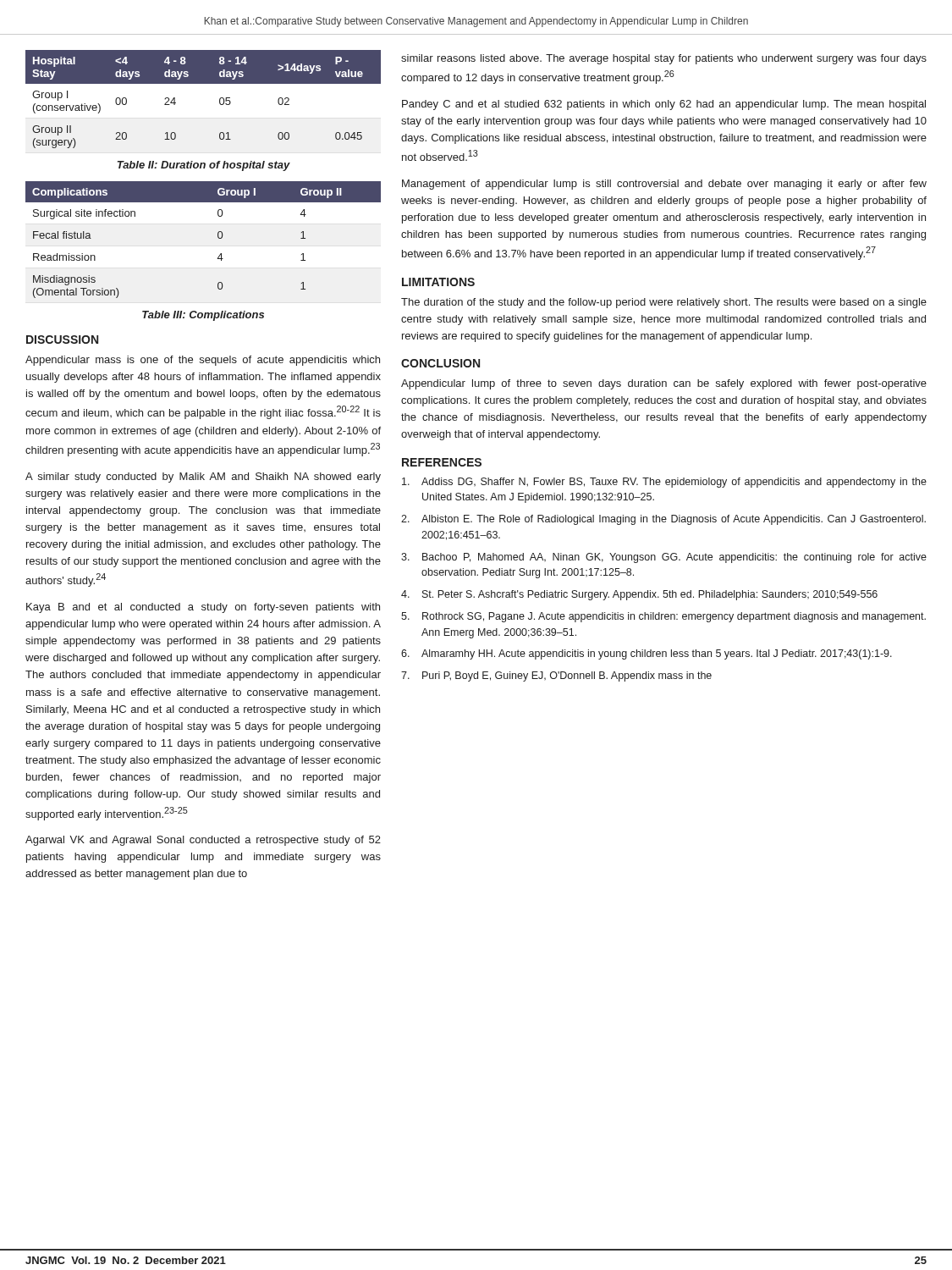Locate the block of text that opens with "3. Bachoo P, Mahomed"

click(x=664, y=565)
